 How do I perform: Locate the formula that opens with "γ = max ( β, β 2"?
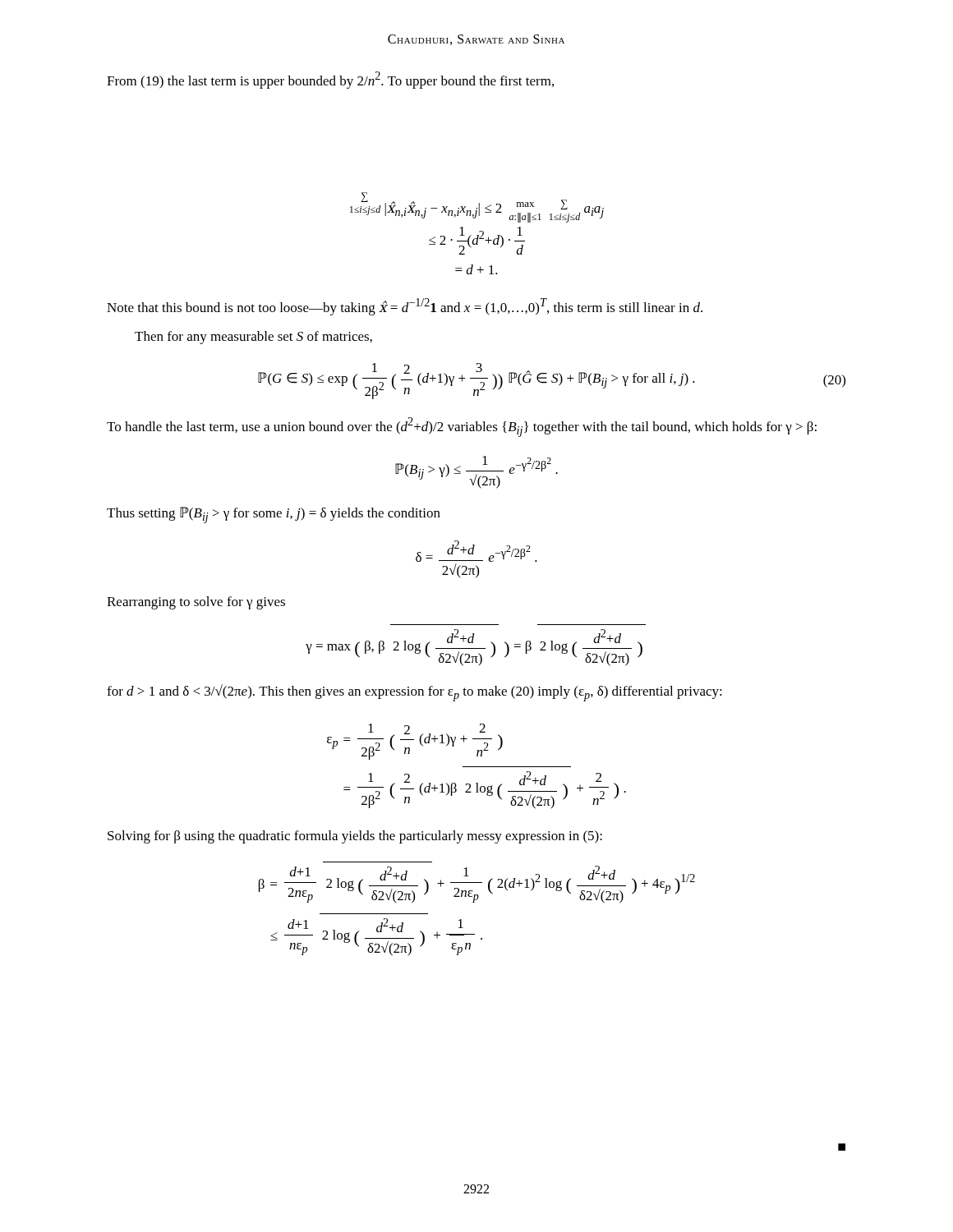476,646
